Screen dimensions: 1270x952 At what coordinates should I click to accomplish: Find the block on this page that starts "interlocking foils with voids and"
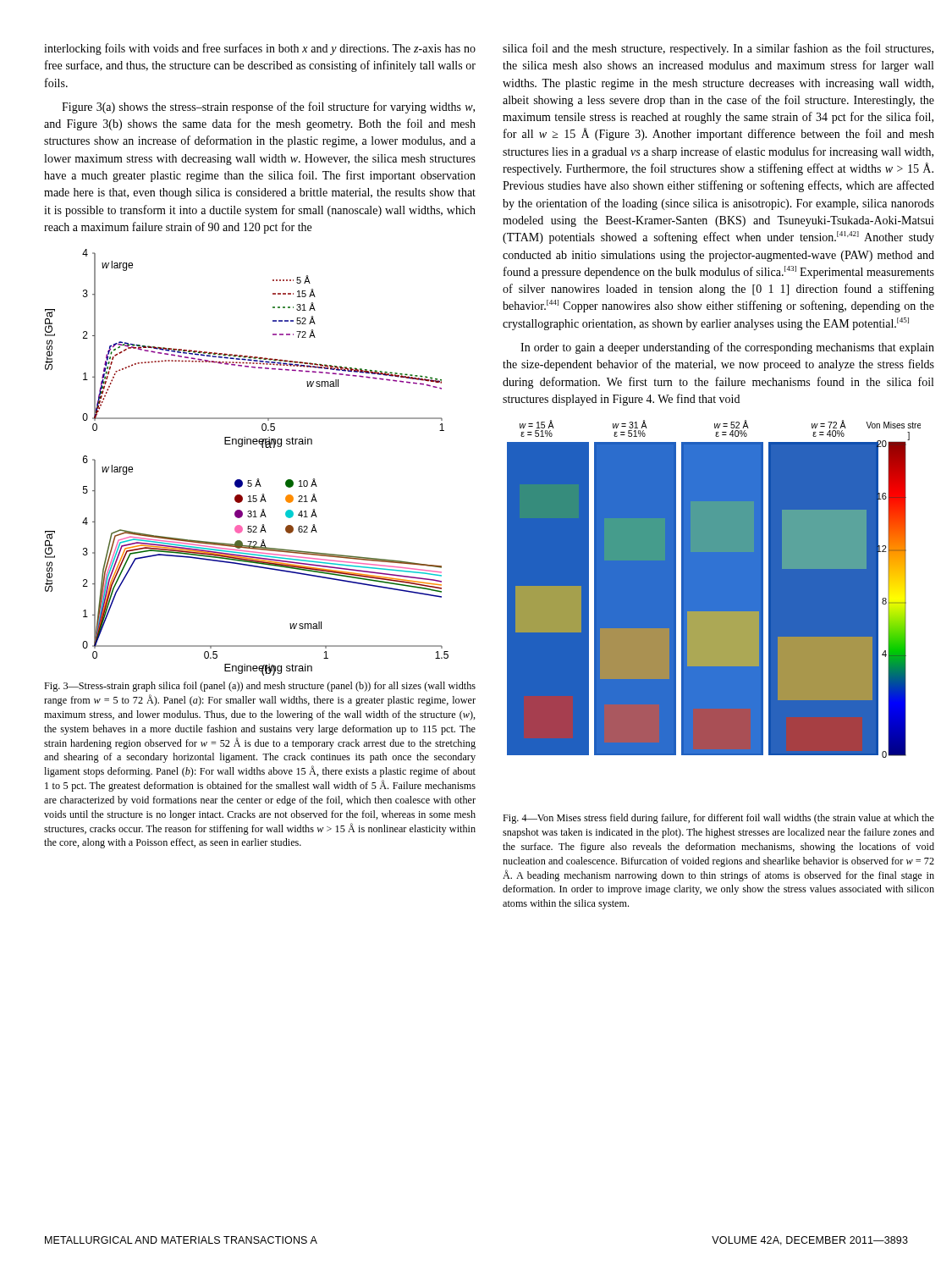260,139
